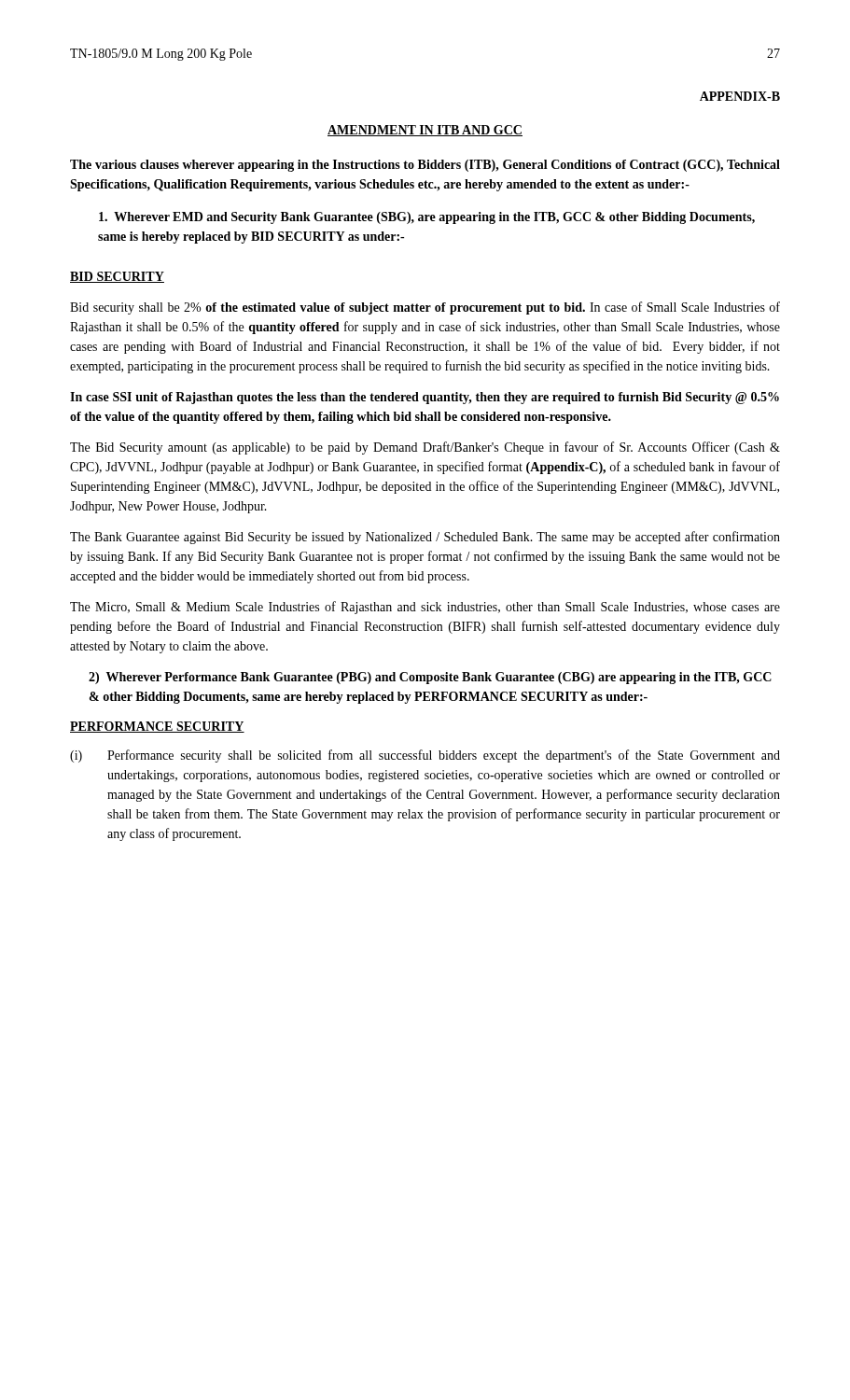Locate the text block with the text "In case SSI unit of"
Image resolution: width=850 pixels, height=1400 pixels.
coord(425,407)
